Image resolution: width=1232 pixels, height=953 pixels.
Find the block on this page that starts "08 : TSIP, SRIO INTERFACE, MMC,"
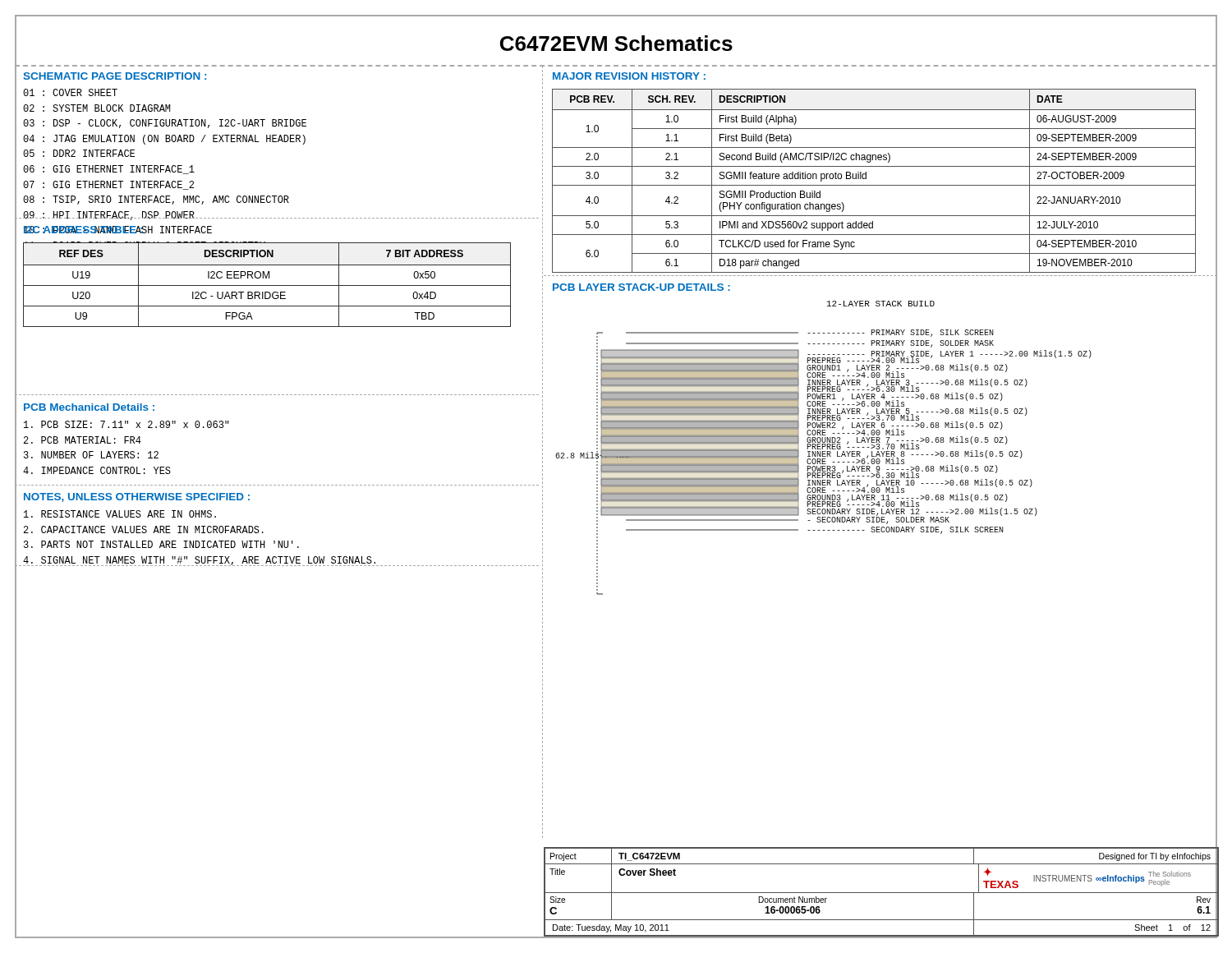click(x=156, y=201)
